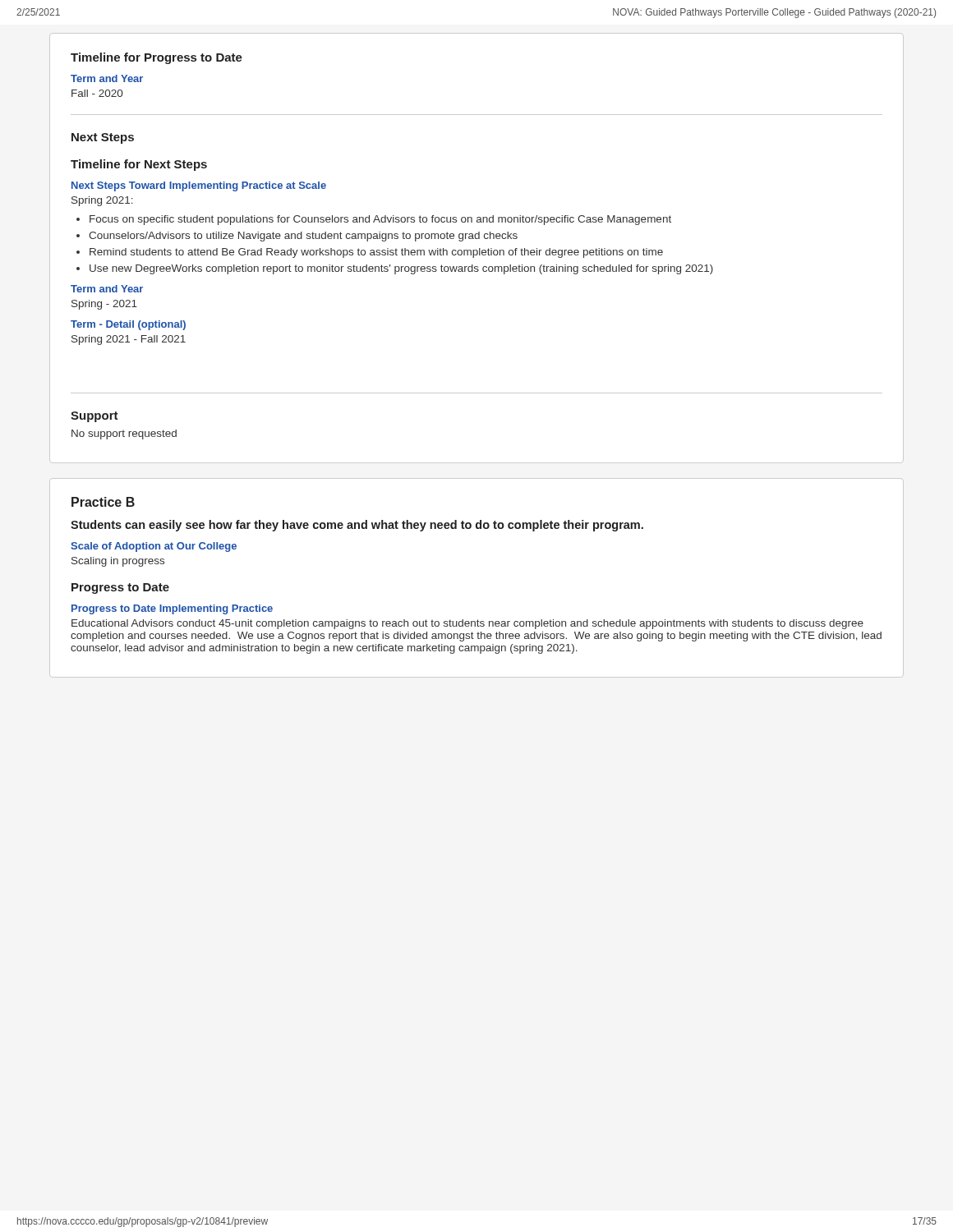This screenshot has height=1232, width=953.
Task: Click on the text starting "Progress to Date Implementing Practice"
Action: 172,608
